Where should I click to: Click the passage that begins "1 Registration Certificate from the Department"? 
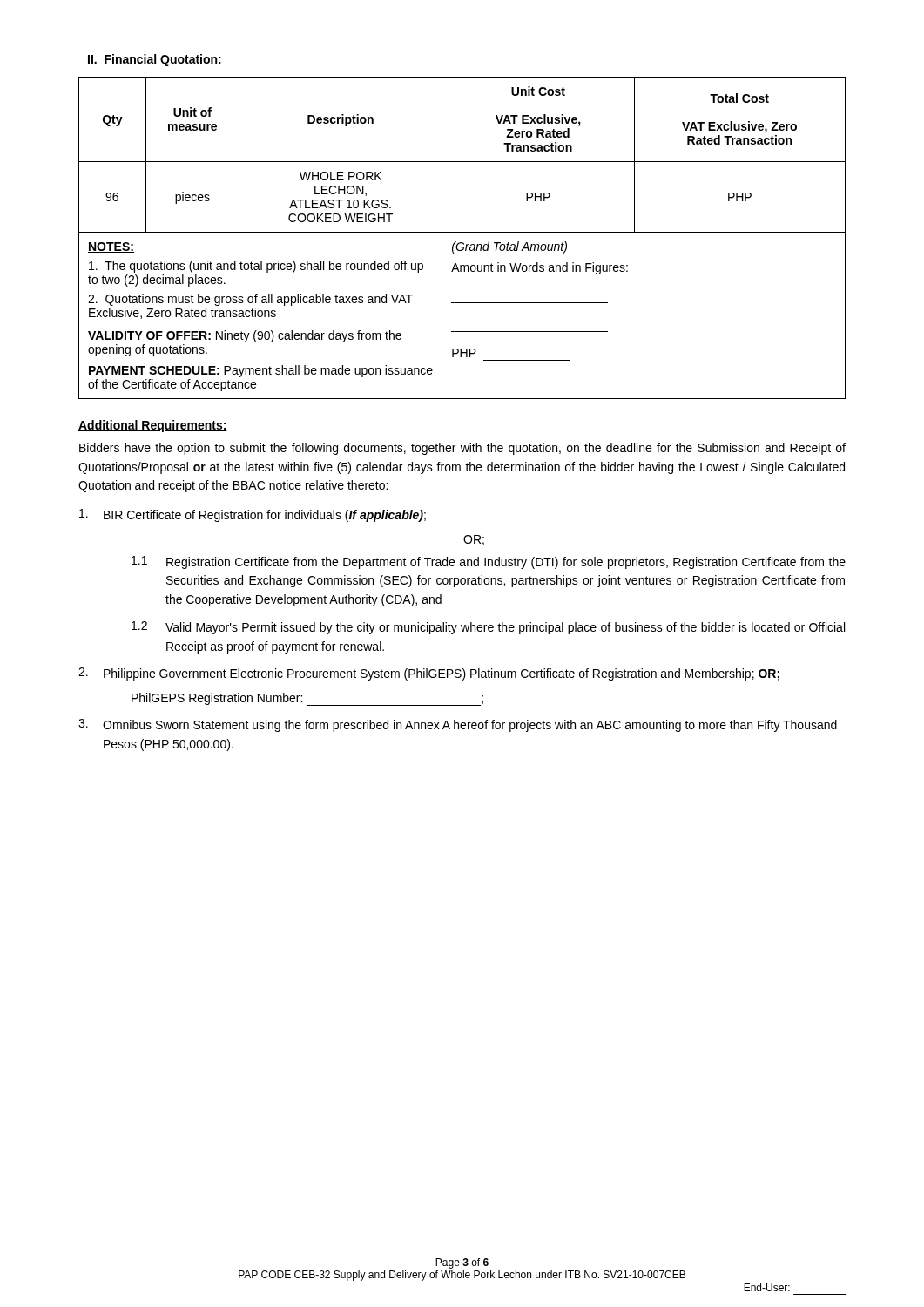488,581
